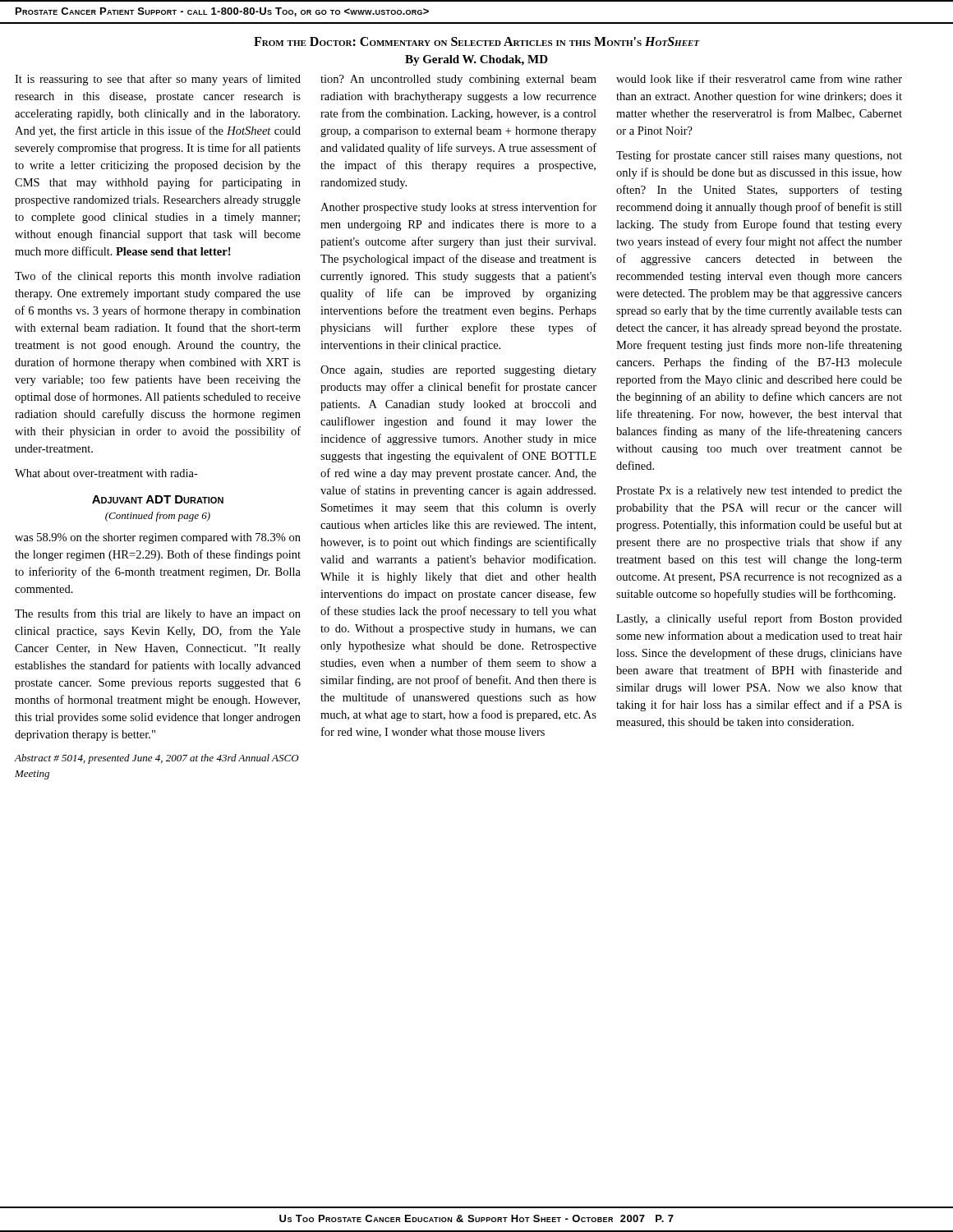
Task: Point to the block starting "Lastly, a clinically useful report"
Action: click(759, 671)
